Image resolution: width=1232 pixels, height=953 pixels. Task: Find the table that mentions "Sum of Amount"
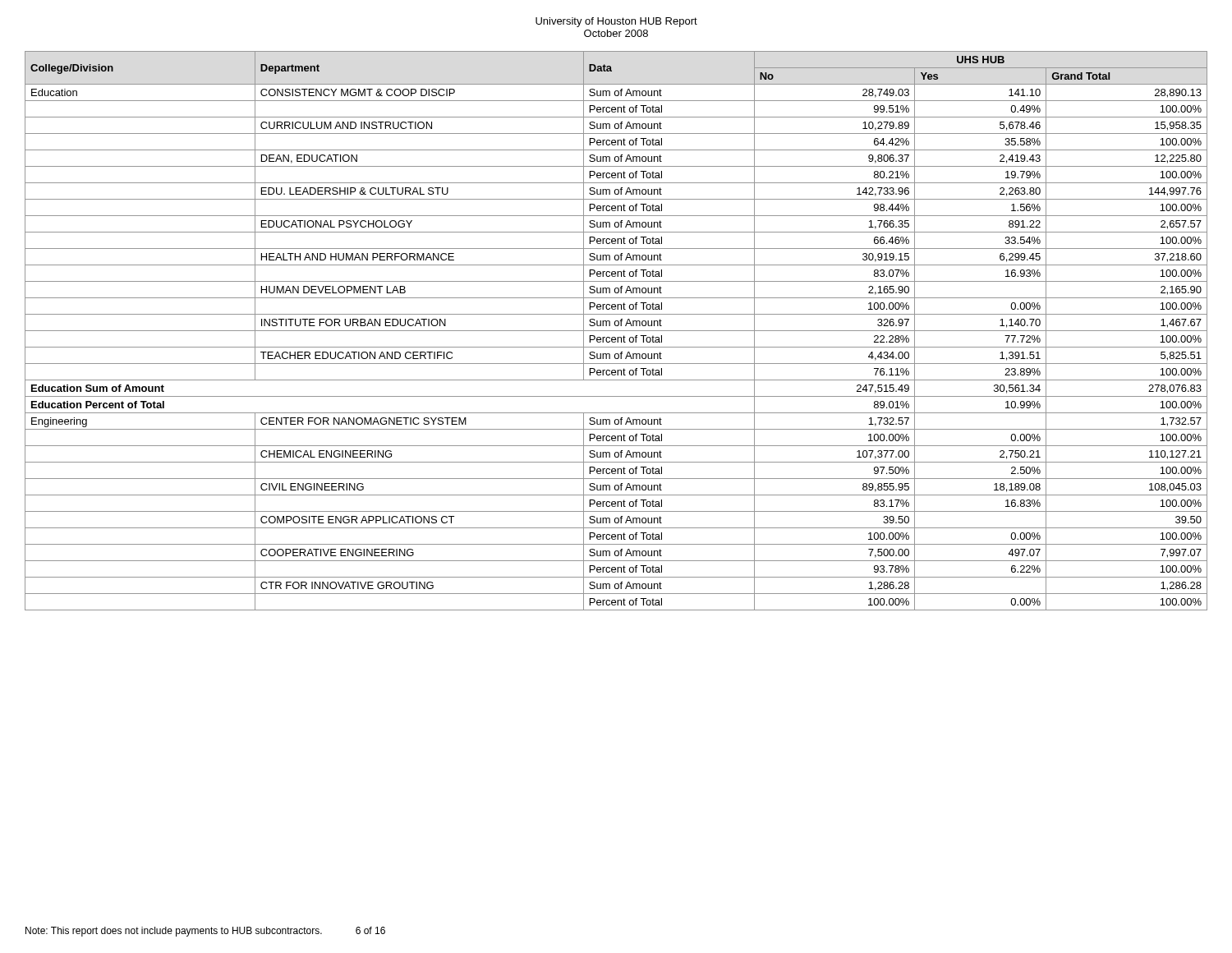(x=616, y=327)
